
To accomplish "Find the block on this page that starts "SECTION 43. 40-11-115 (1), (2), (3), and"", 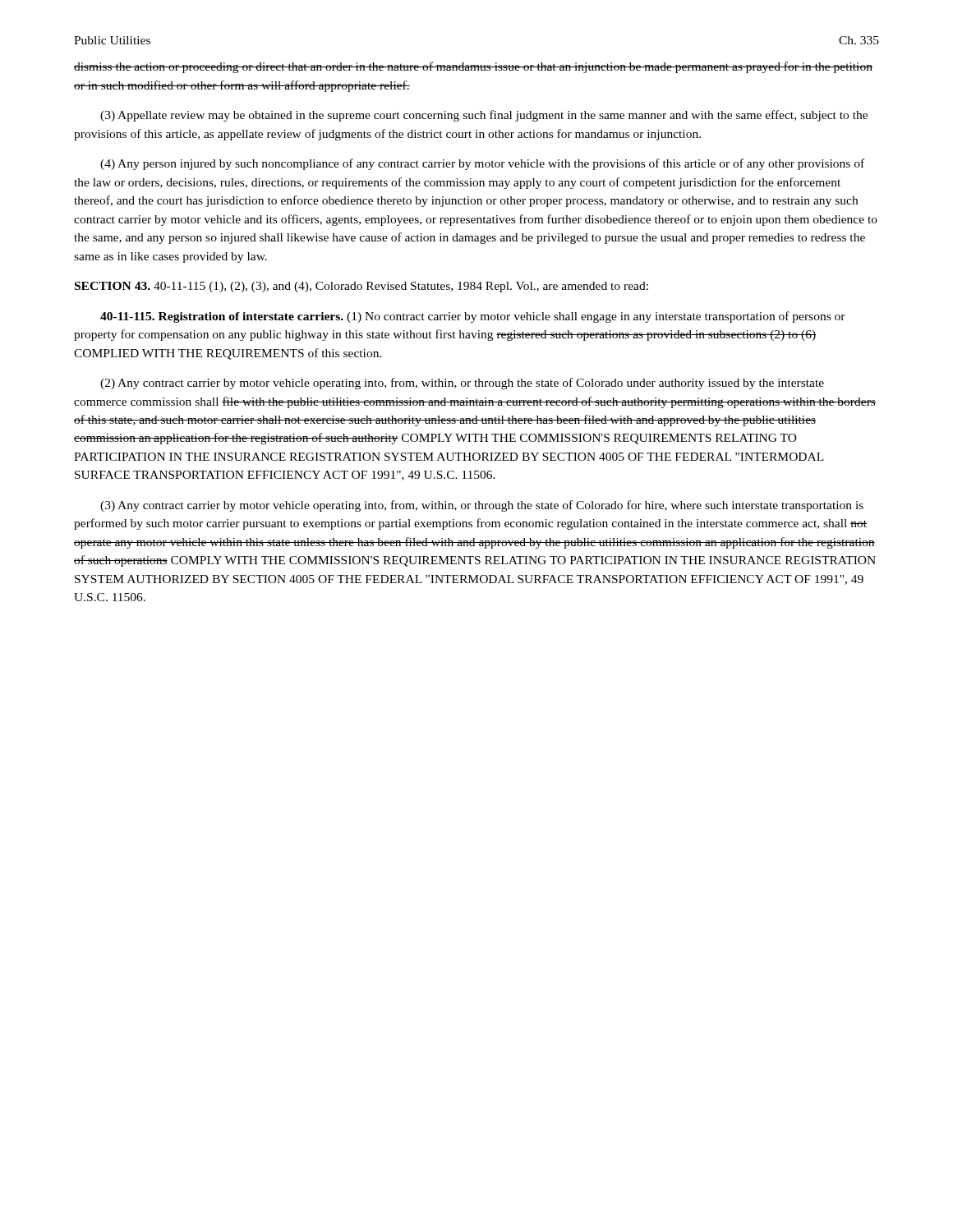I will [476, 286].
